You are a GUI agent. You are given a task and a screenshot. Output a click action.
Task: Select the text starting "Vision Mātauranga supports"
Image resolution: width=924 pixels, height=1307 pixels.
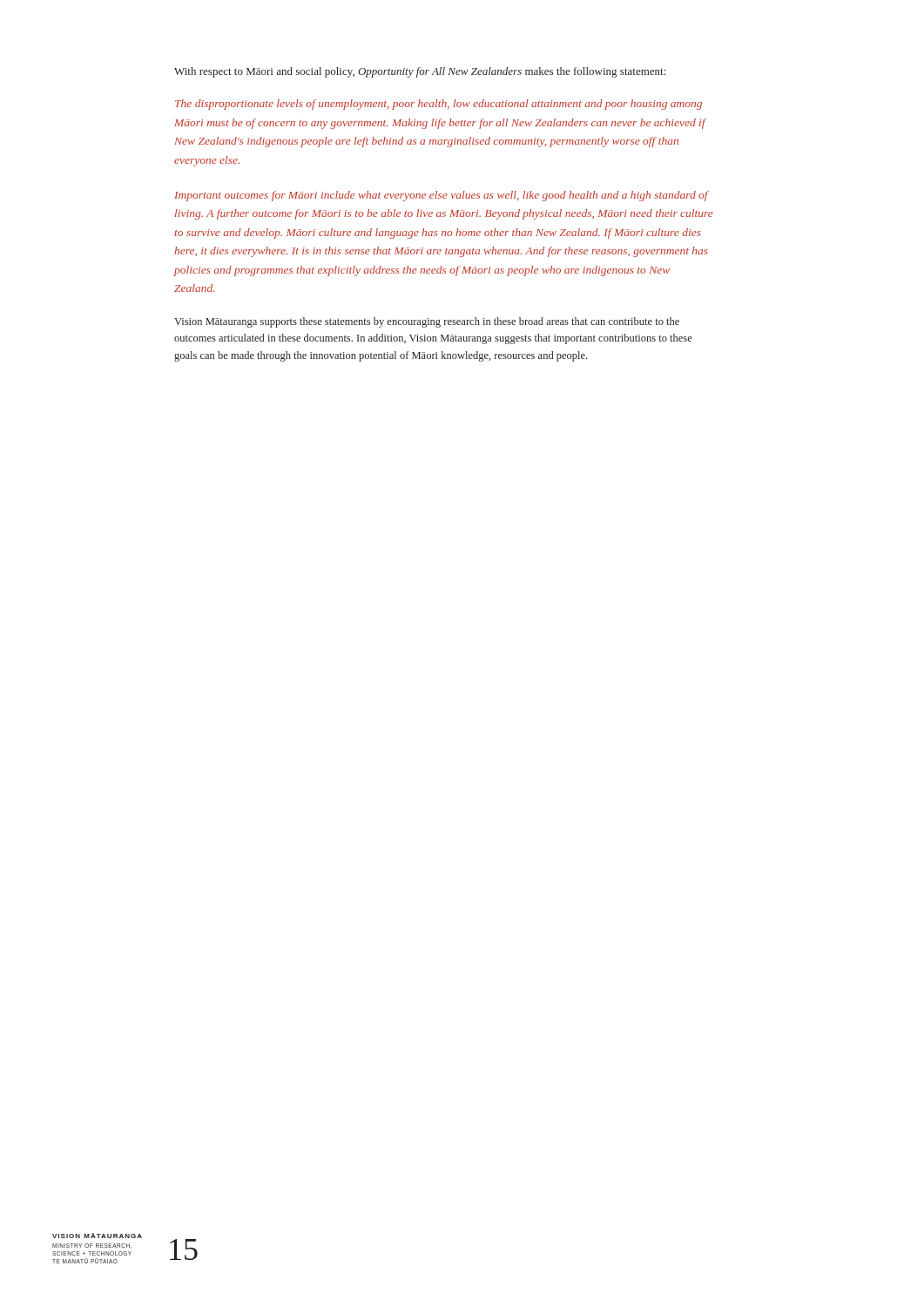coord(433,339)
